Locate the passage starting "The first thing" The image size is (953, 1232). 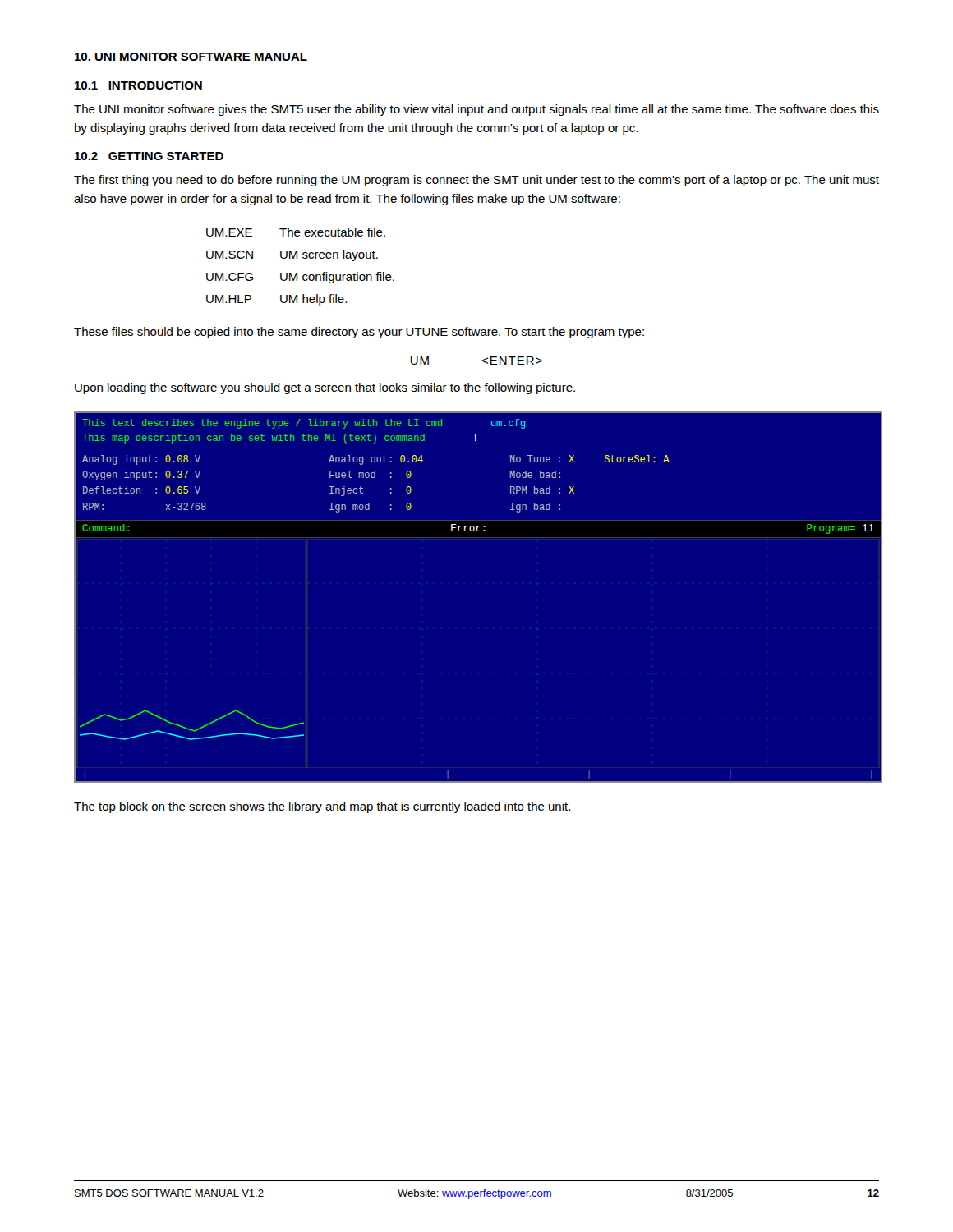pos(476,189)
